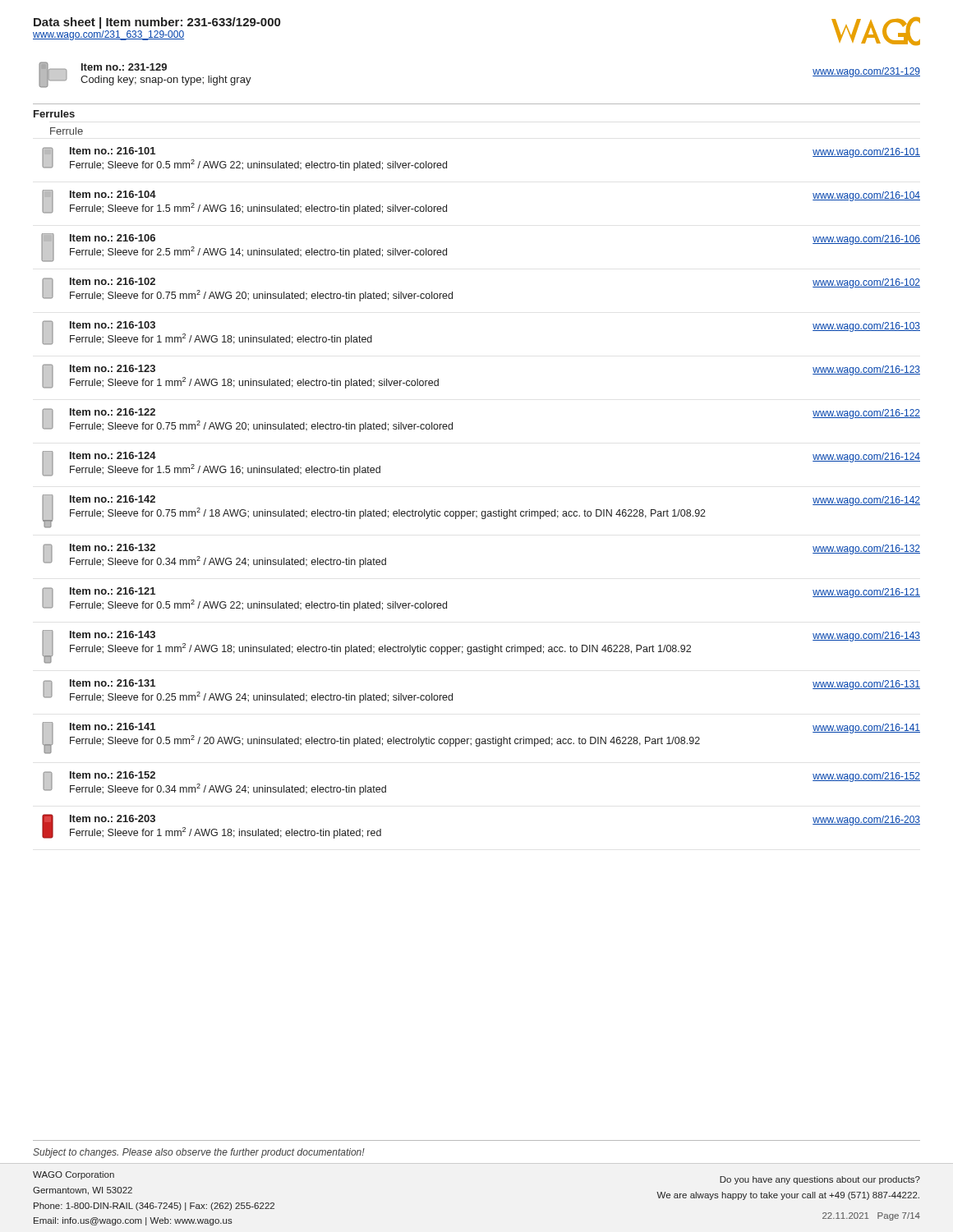Image resolution: width=953 pixels, height=1232 pixels.
Task: Navigate to the region starting "Item no.: 216-103 Ferrule; Sleeve for 1 mm2"
Action: coord(152,328)
